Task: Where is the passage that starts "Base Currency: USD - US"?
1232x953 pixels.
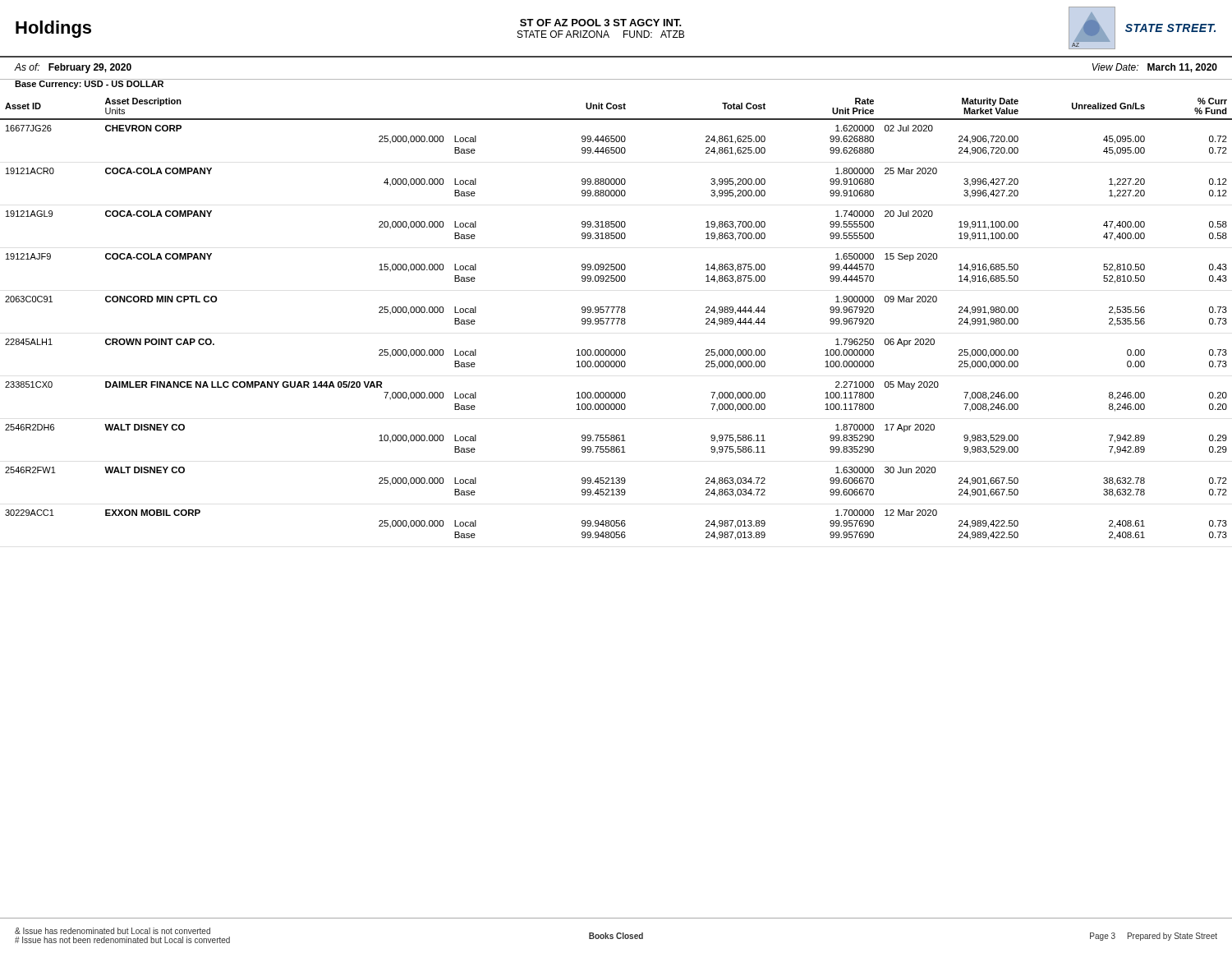Action: [89, 84]
